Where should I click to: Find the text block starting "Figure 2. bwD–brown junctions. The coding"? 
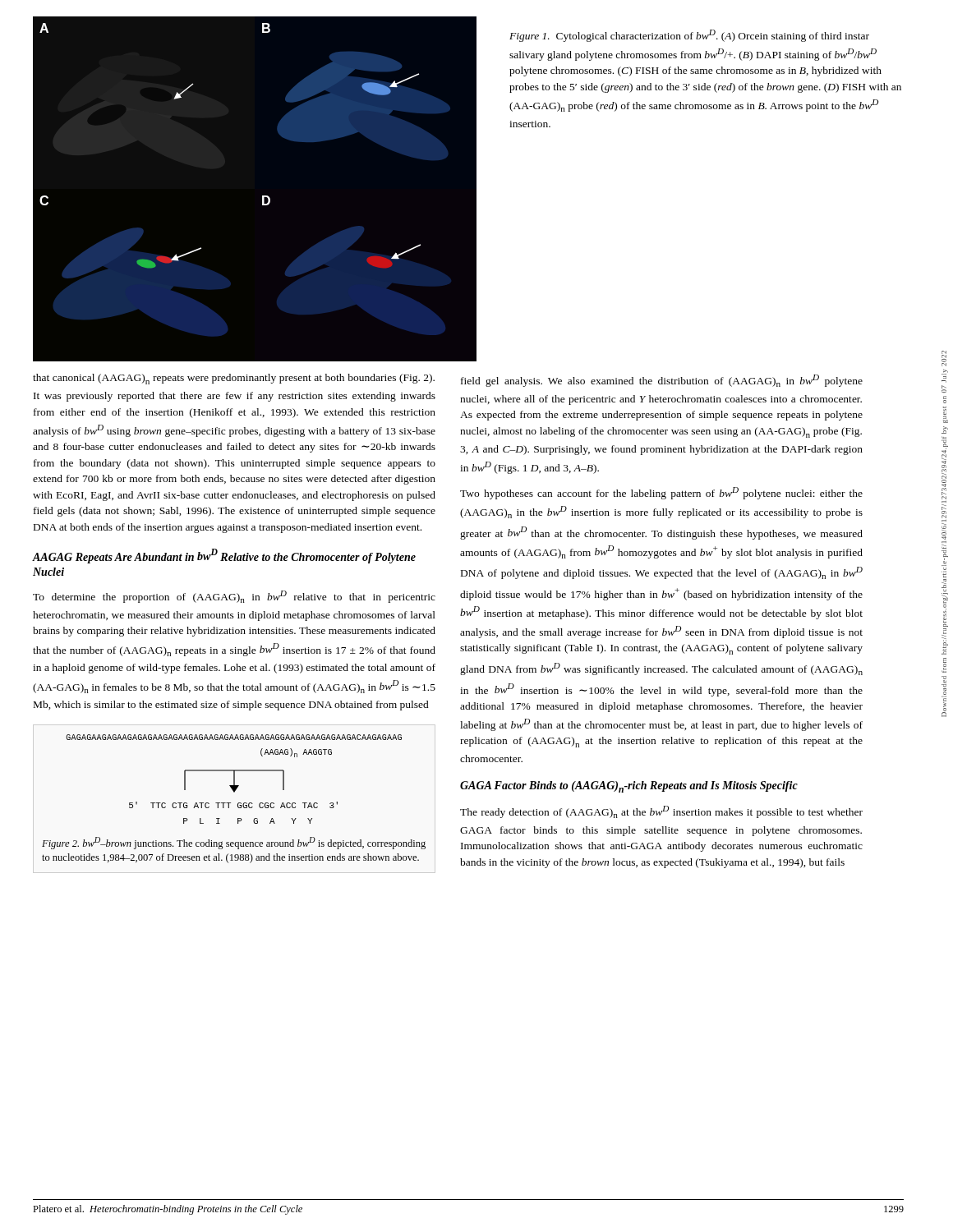[234, 849]
